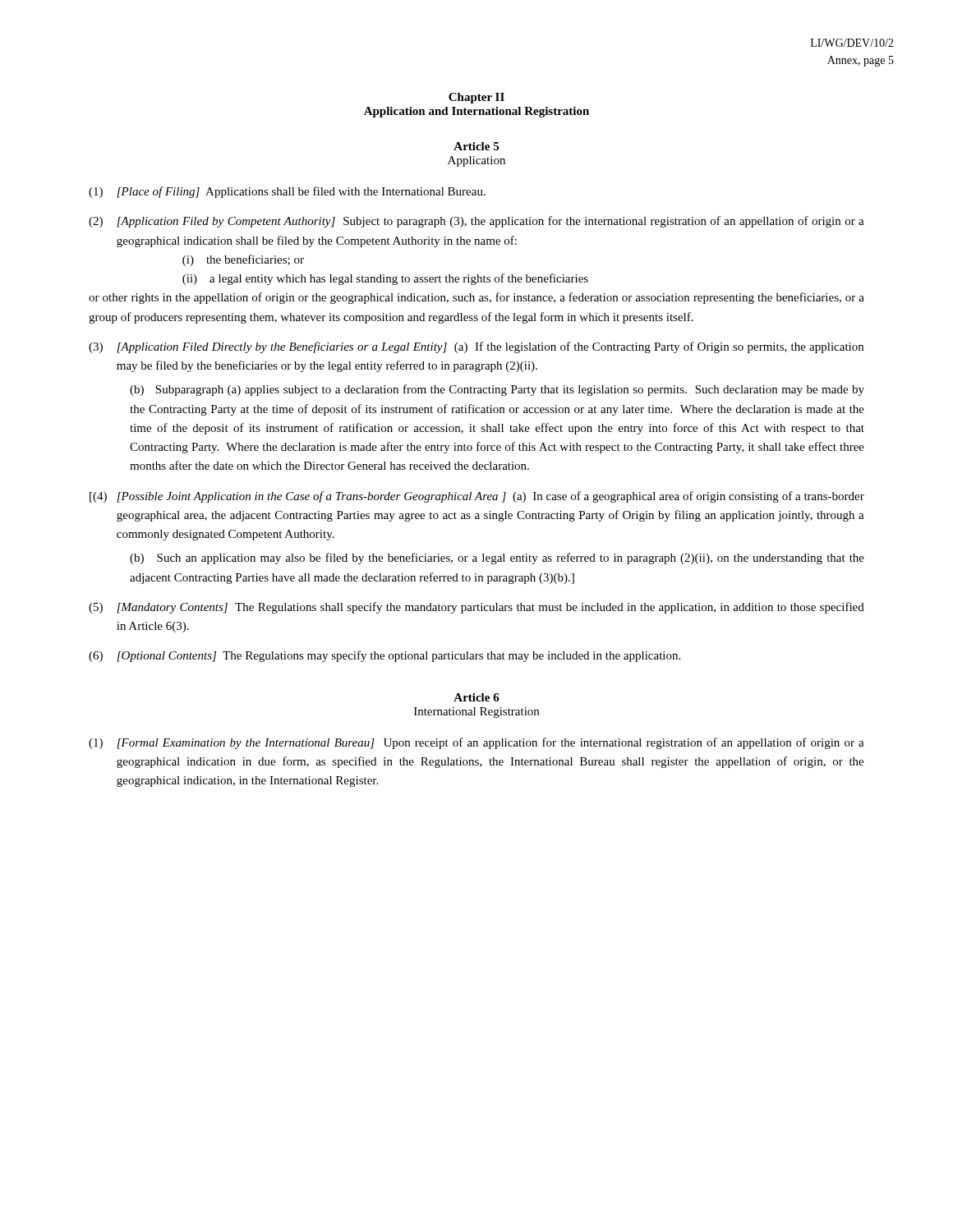Find the passage starting "(6) [Optional Contents] The Regulations may"

pyautogui.click(x=476, y=656)
